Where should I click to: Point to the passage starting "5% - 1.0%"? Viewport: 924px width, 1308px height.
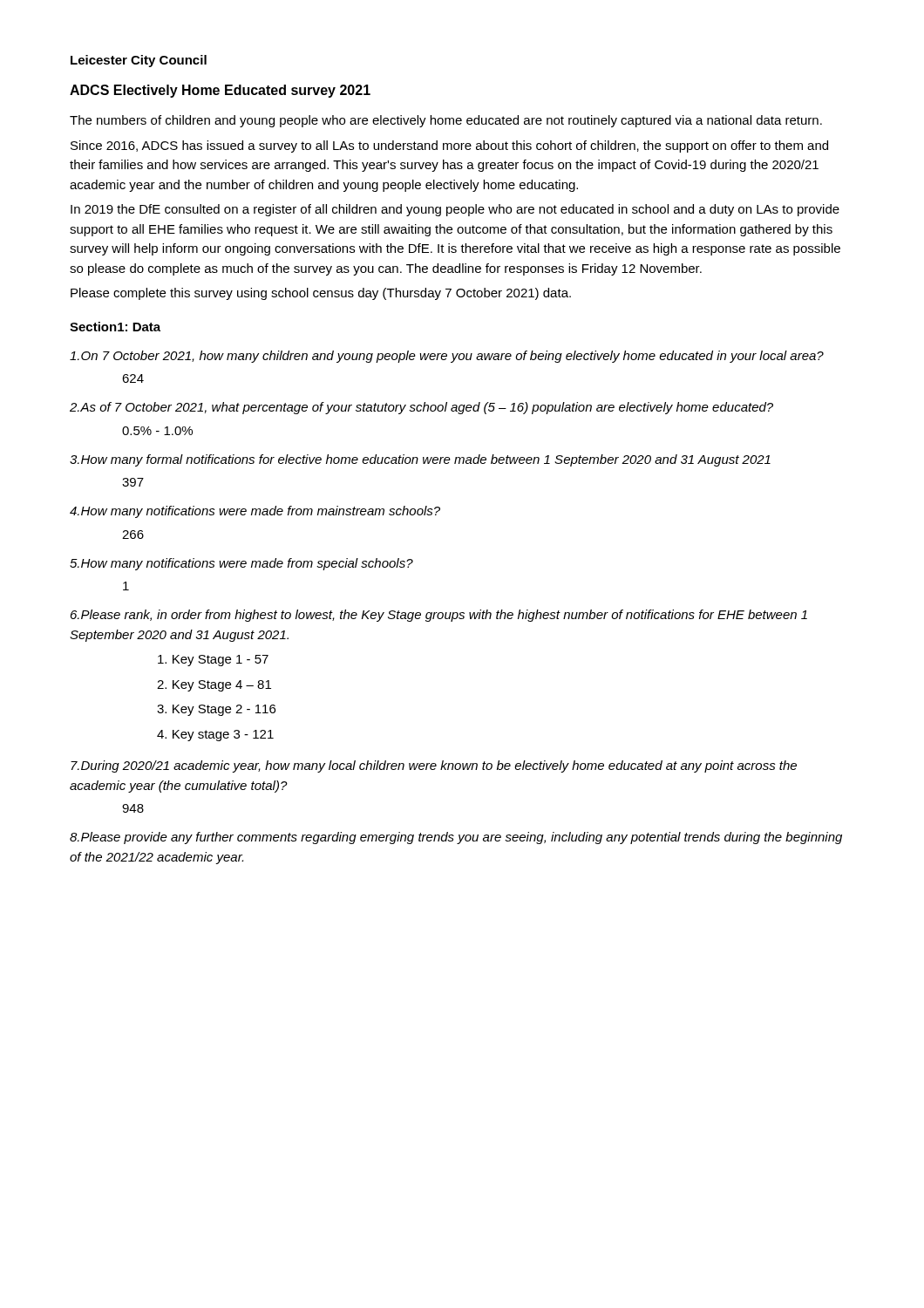(x=158, y=430)
